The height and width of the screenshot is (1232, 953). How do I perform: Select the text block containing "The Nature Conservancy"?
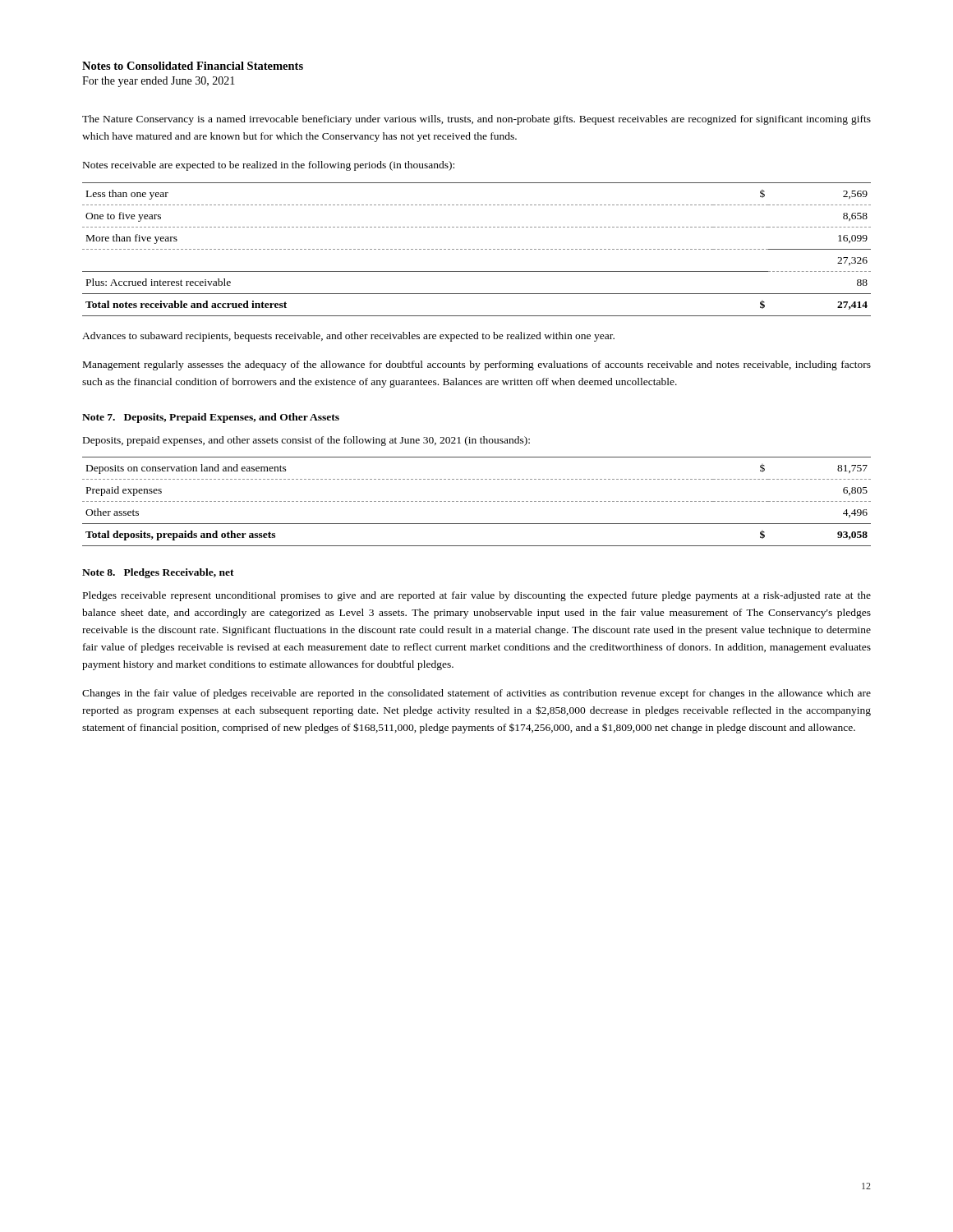(x=476, y=127)
